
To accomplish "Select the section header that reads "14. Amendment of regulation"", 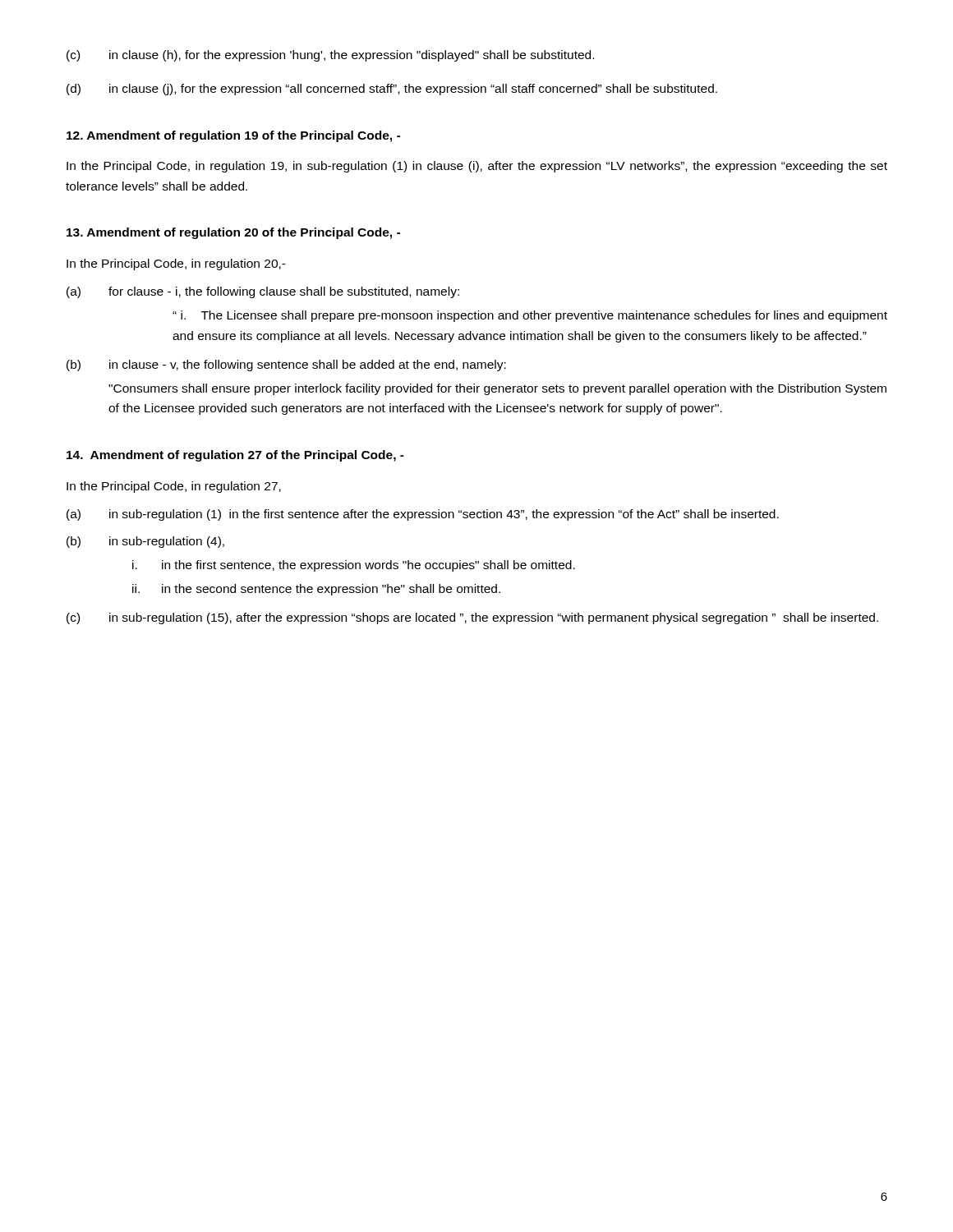I will point(235,455).
